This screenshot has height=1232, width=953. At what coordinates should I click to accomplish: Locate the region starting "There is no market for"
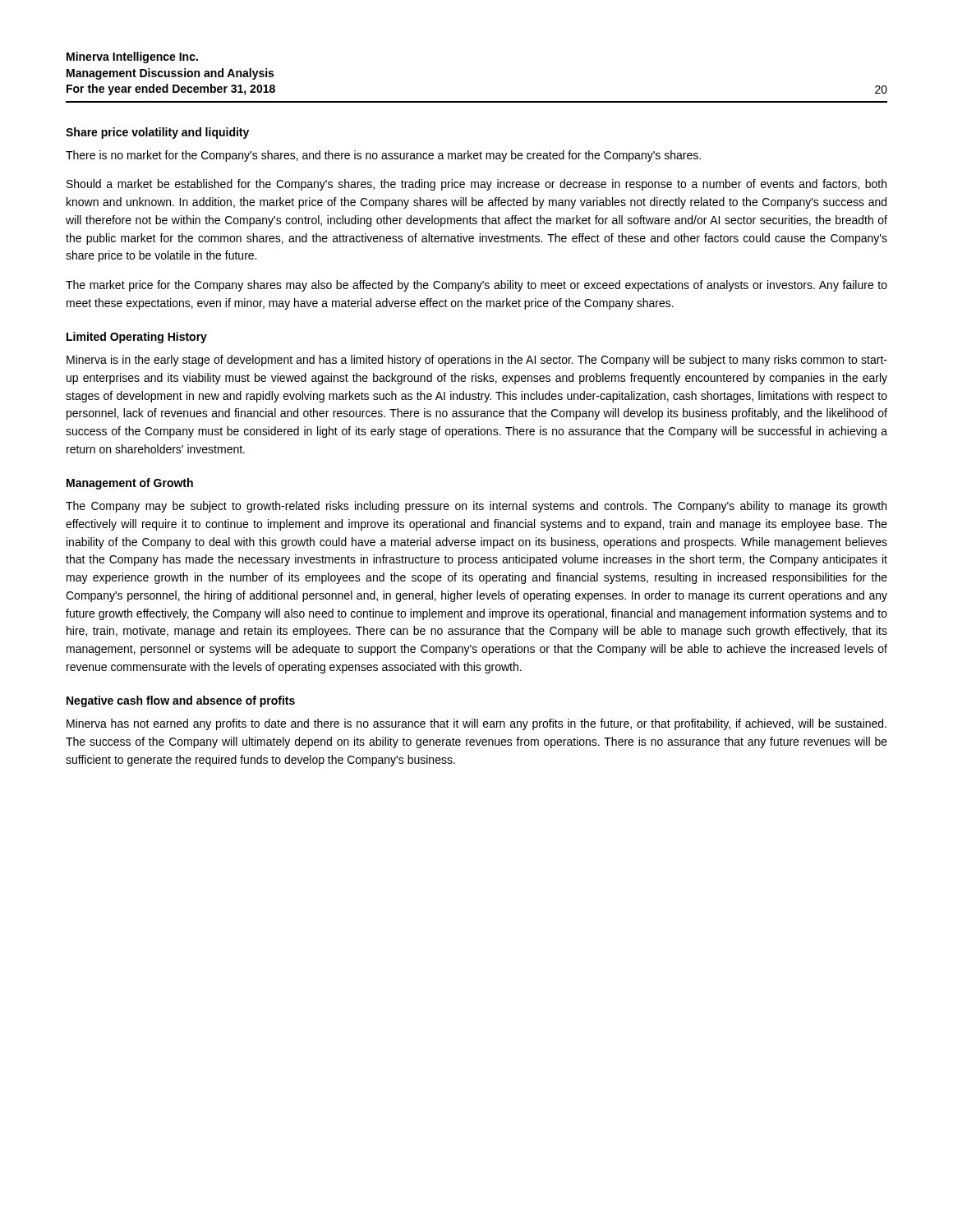[384, 155]
